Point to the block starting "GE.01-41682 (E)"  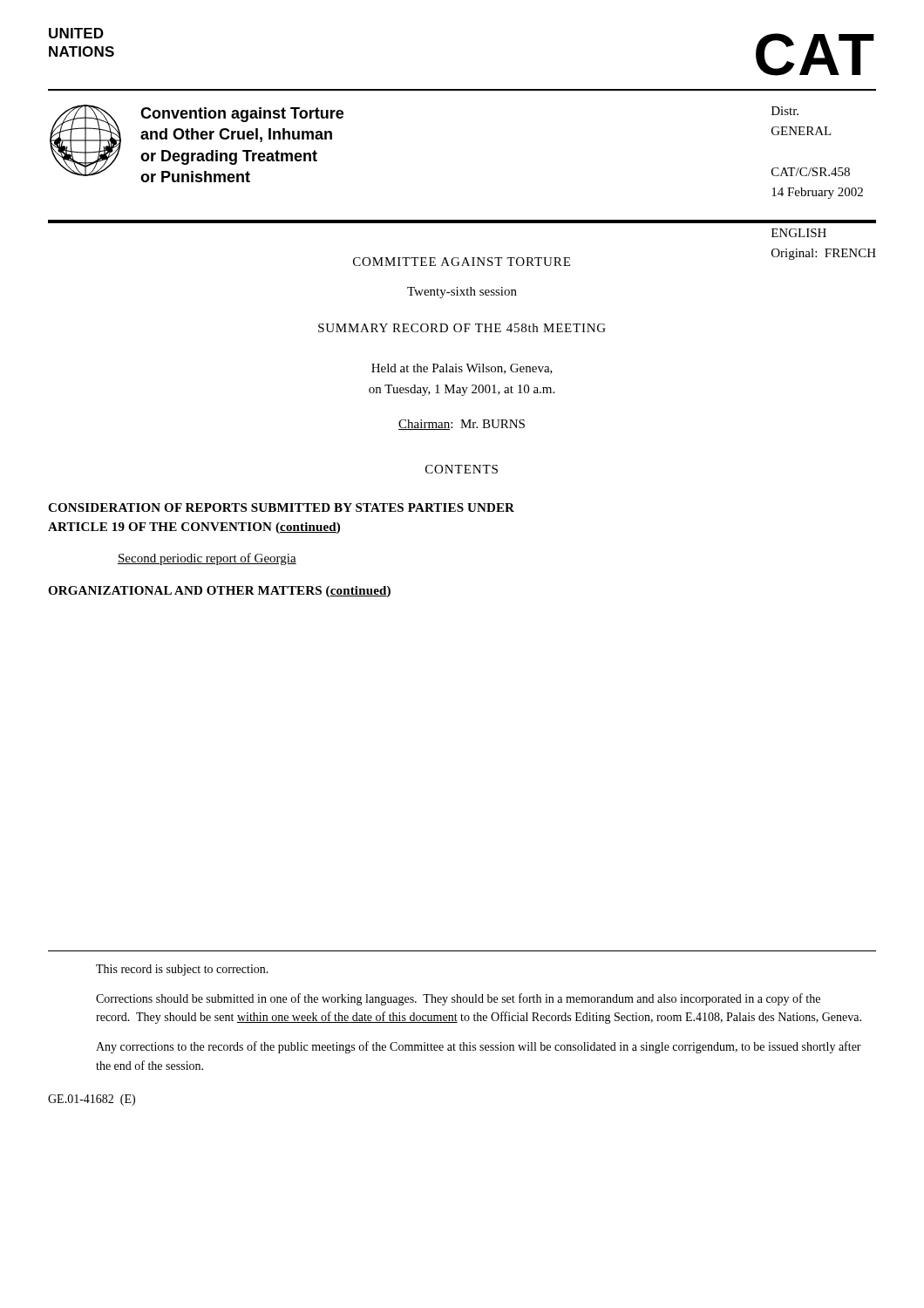point(92,1100)
